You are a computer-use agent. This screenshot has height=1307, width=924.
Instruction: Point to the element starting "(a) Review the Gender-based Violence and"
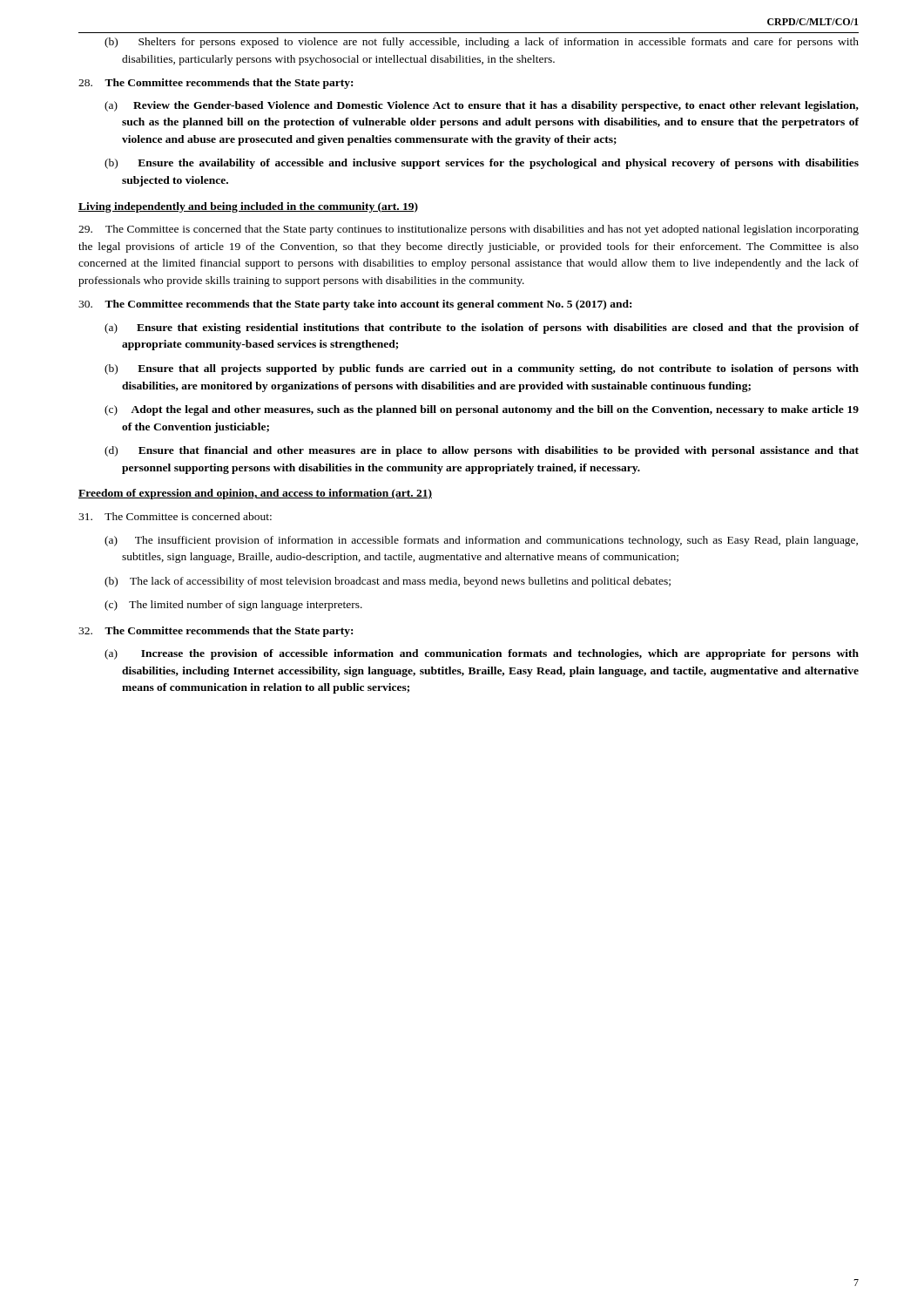tap(482, 122)
